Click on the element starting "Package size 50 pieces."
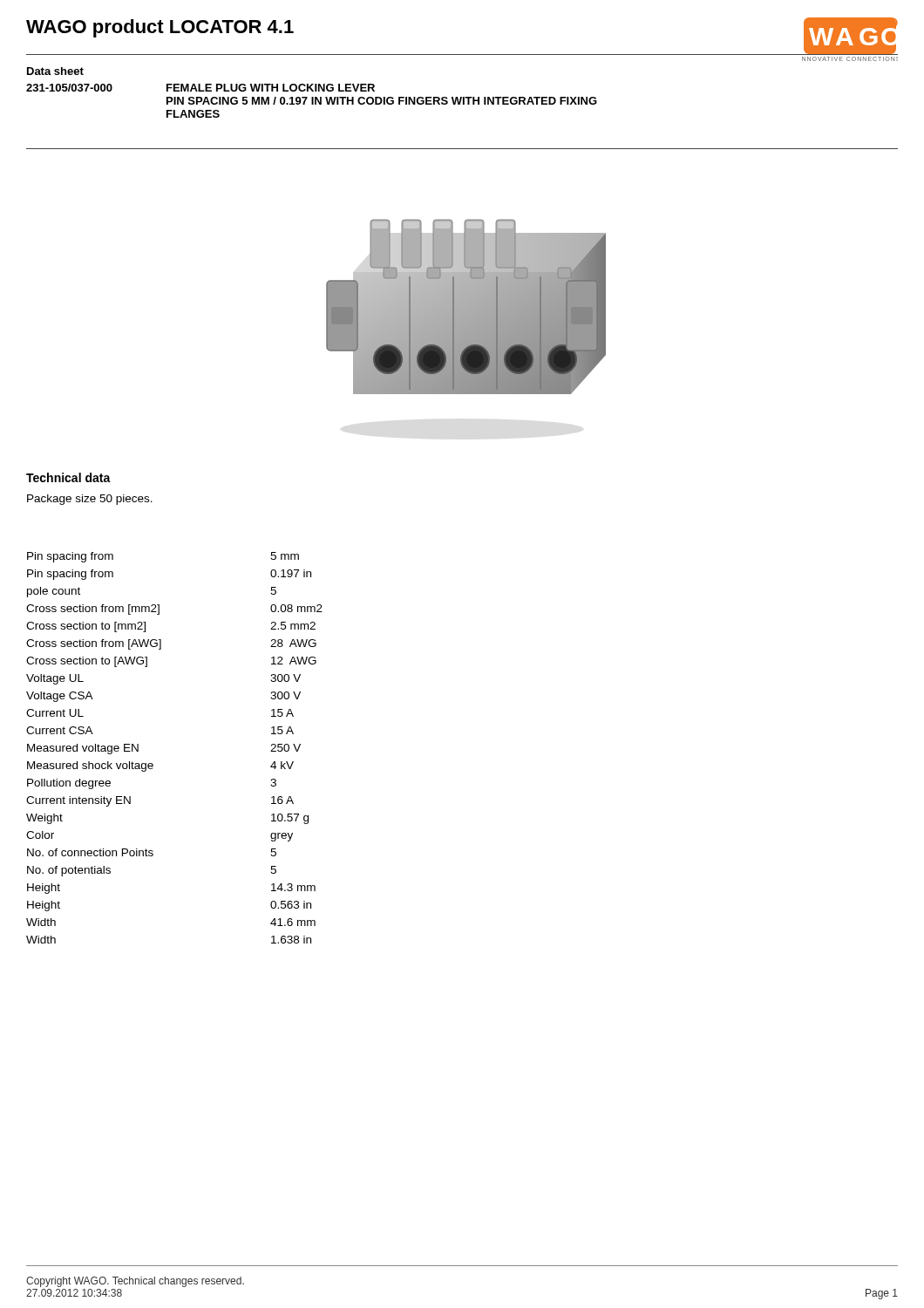Screen dimensions: 1308x924 tap(90, 498)
